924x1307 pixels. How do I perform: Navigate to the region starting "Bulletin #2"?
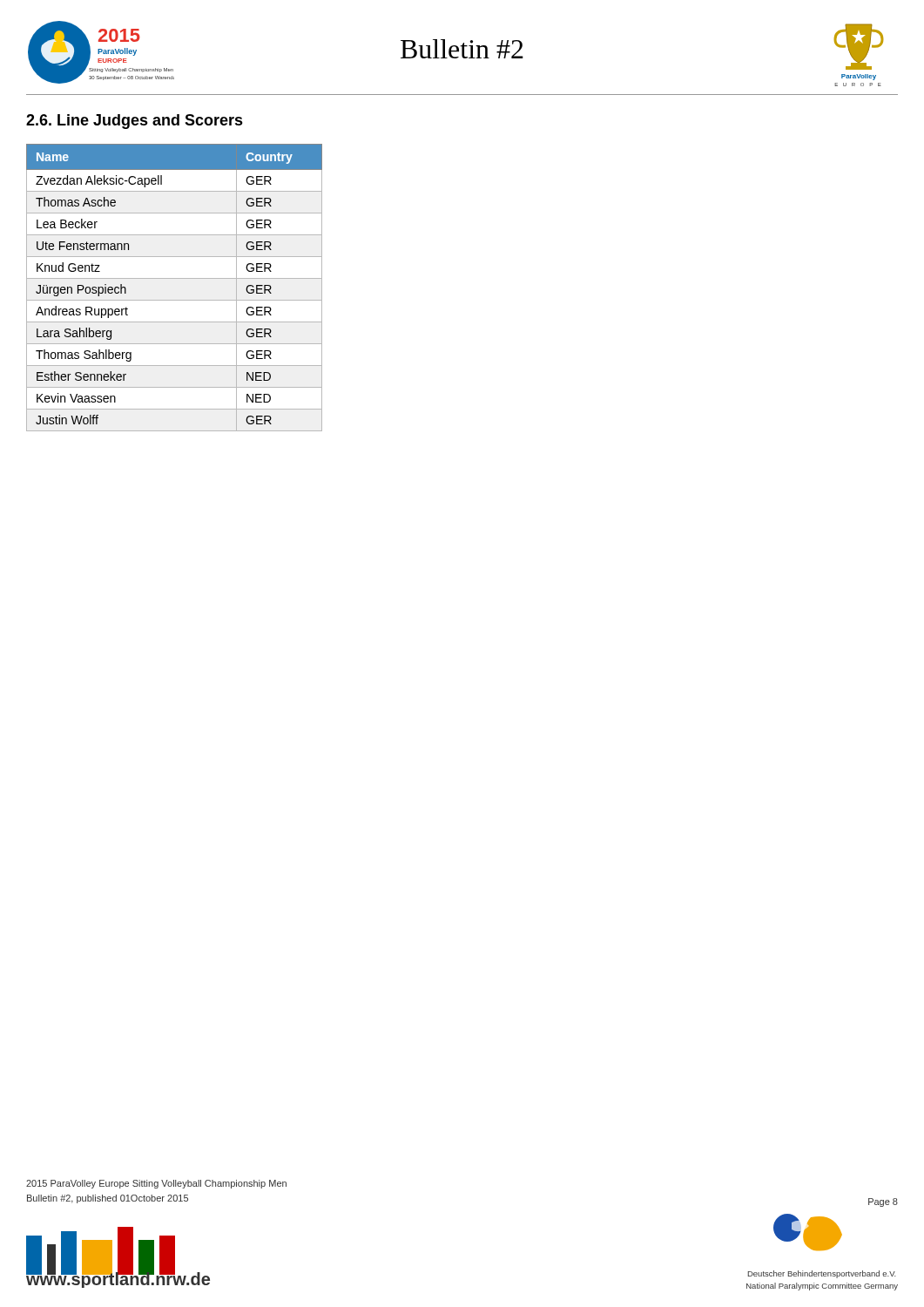[x=462, y=49]
